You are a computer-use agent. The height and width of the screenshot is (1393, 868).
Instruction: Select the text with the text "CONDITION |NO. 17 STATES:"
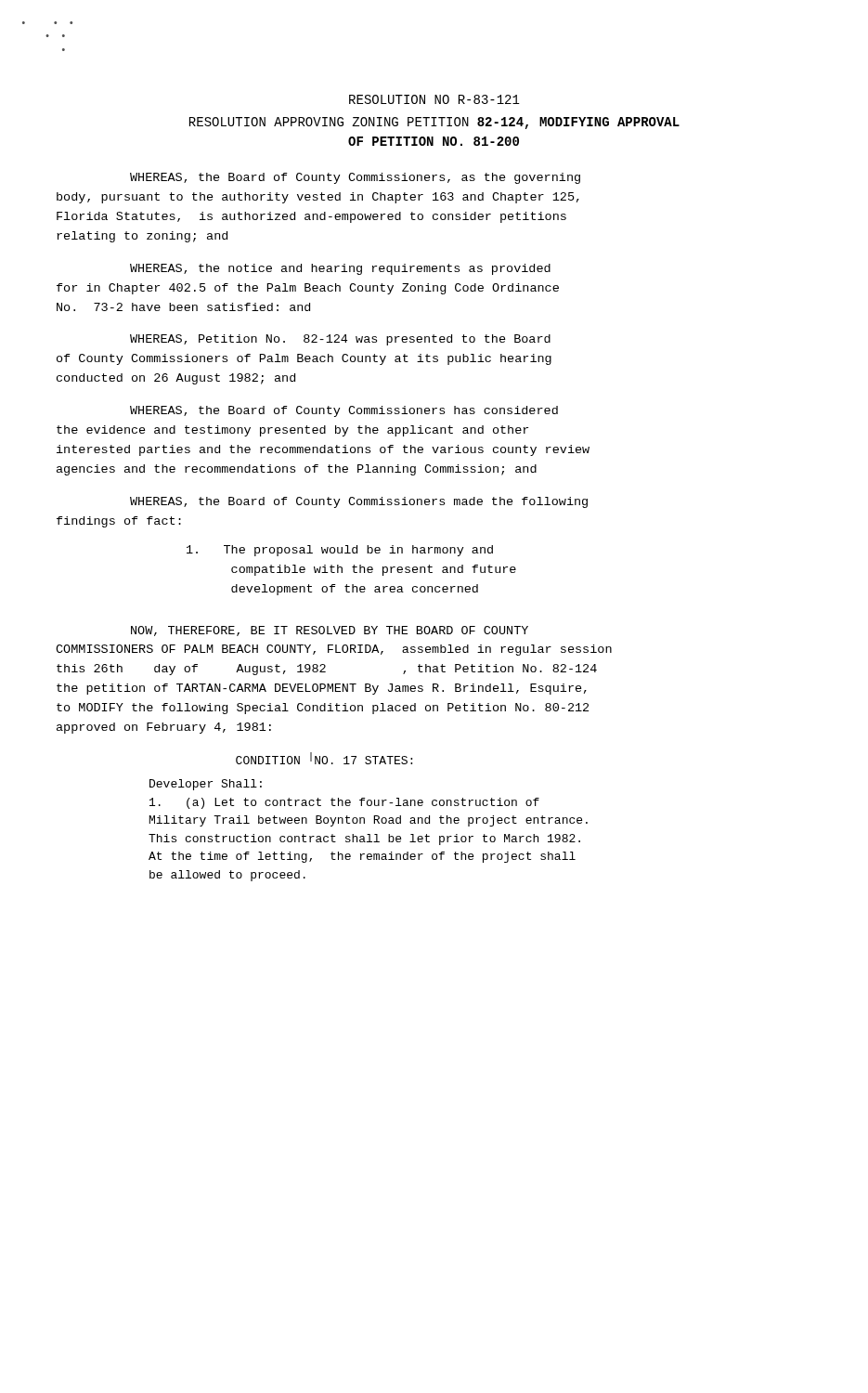pos(282,760)
